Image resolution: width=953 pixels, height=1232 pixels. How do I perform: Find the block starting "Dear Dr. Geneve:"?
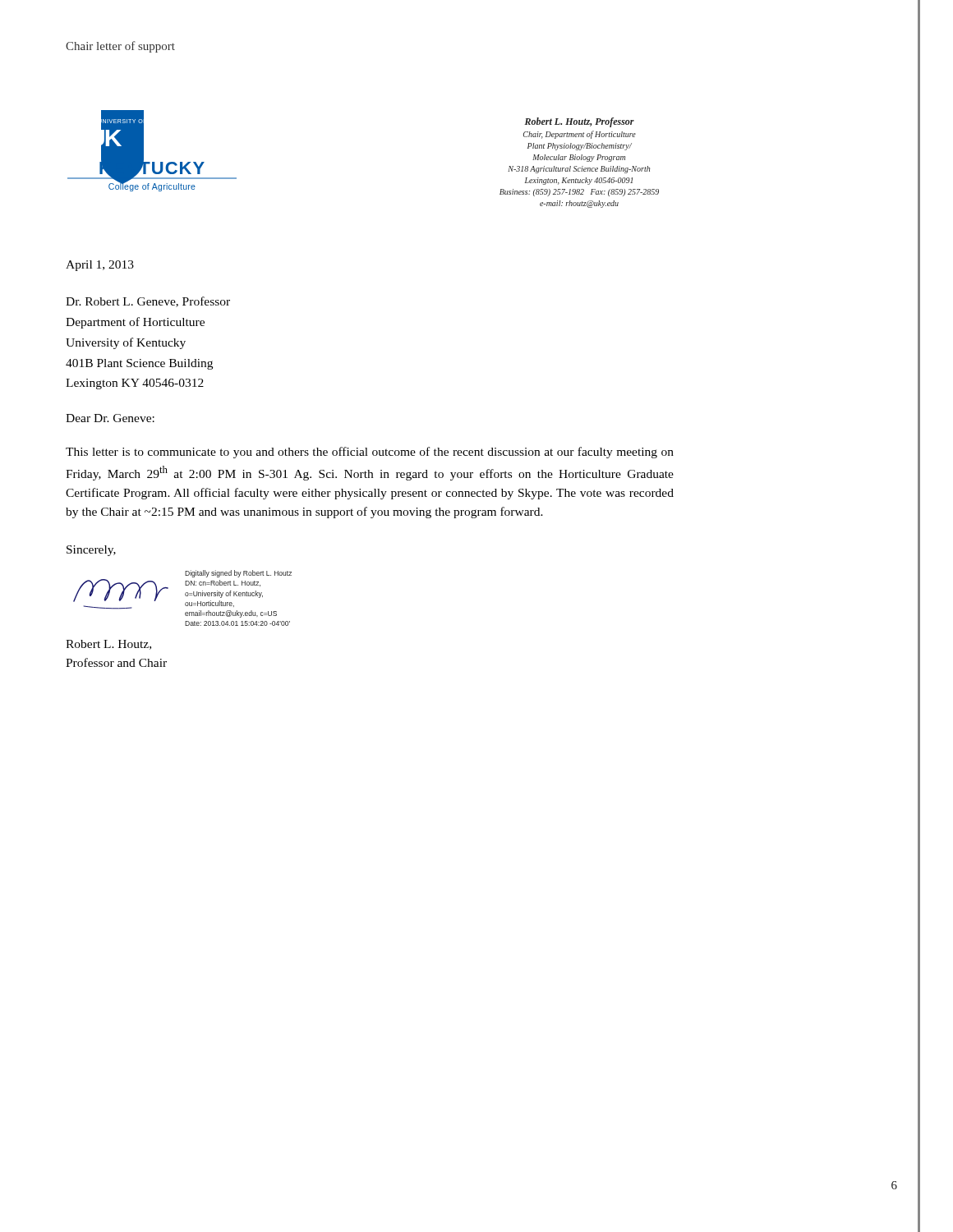110,418
